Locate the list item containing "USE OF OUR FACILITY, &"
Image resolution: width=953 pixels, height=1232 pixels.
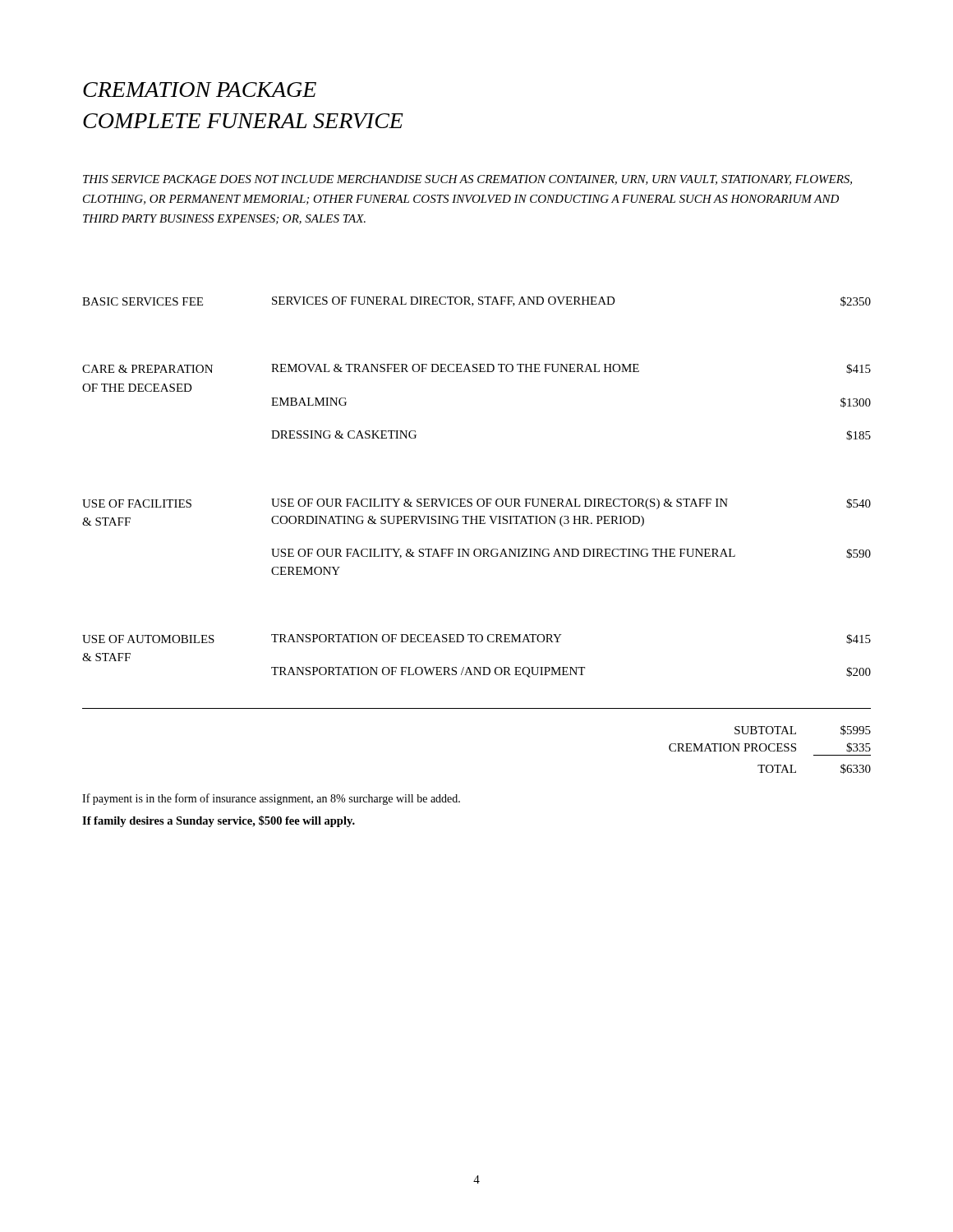(571, 563)
